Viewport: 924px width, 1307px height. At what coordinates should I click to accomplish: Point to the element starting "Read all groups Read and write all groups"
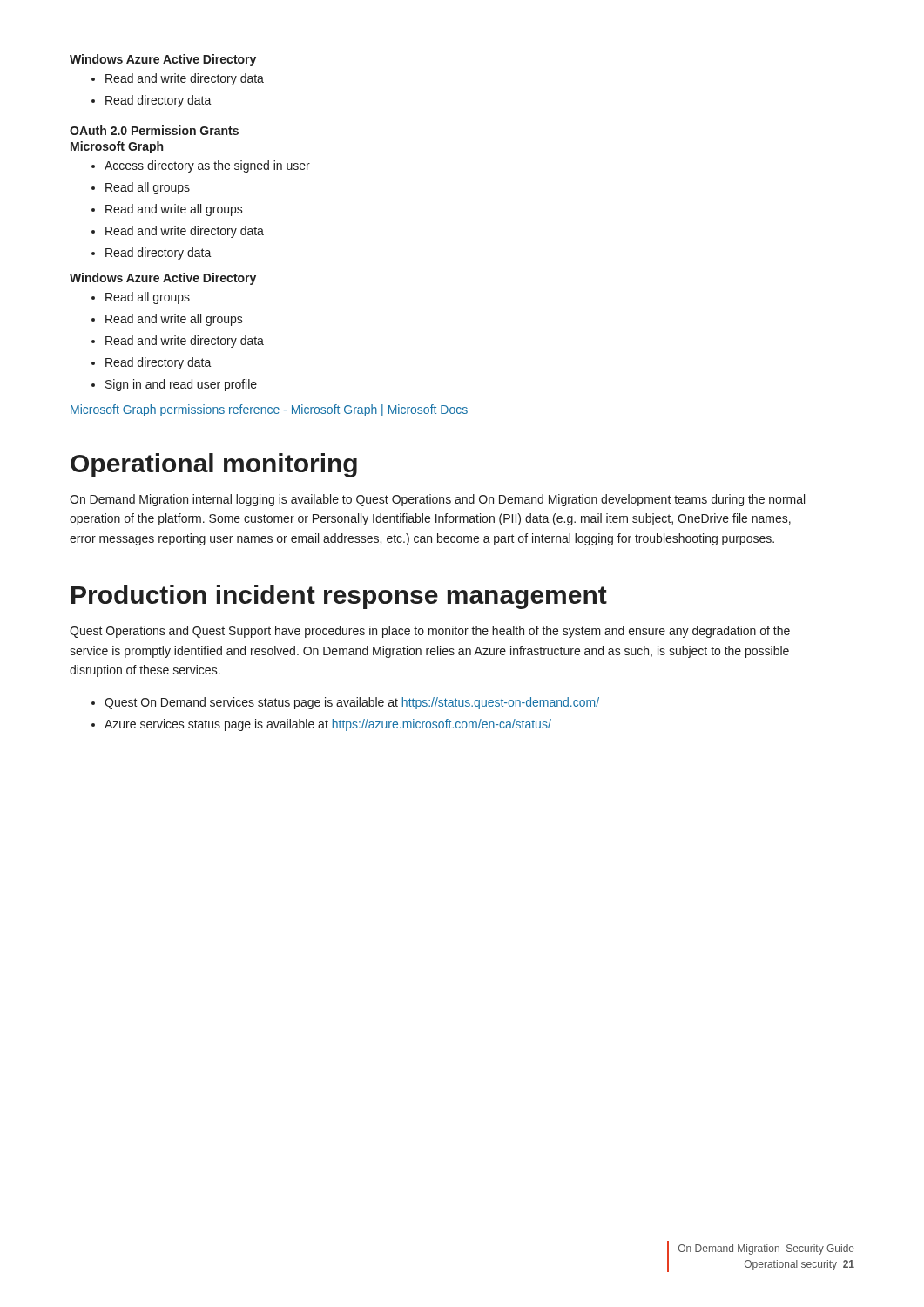click(x=141, y=298)
